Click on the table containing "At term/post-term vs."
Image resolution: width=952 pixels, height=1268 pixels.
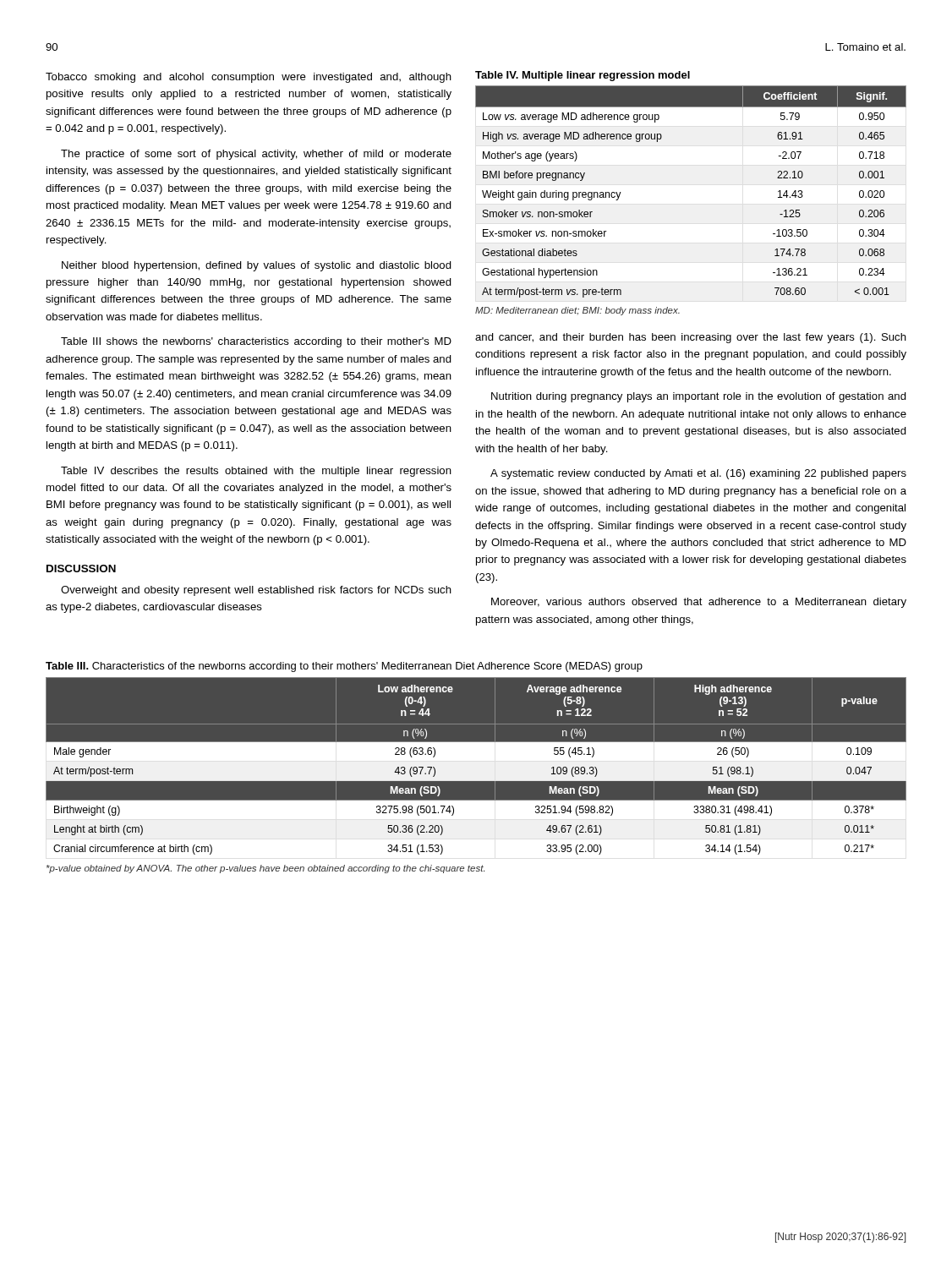[x=691, y=194]
